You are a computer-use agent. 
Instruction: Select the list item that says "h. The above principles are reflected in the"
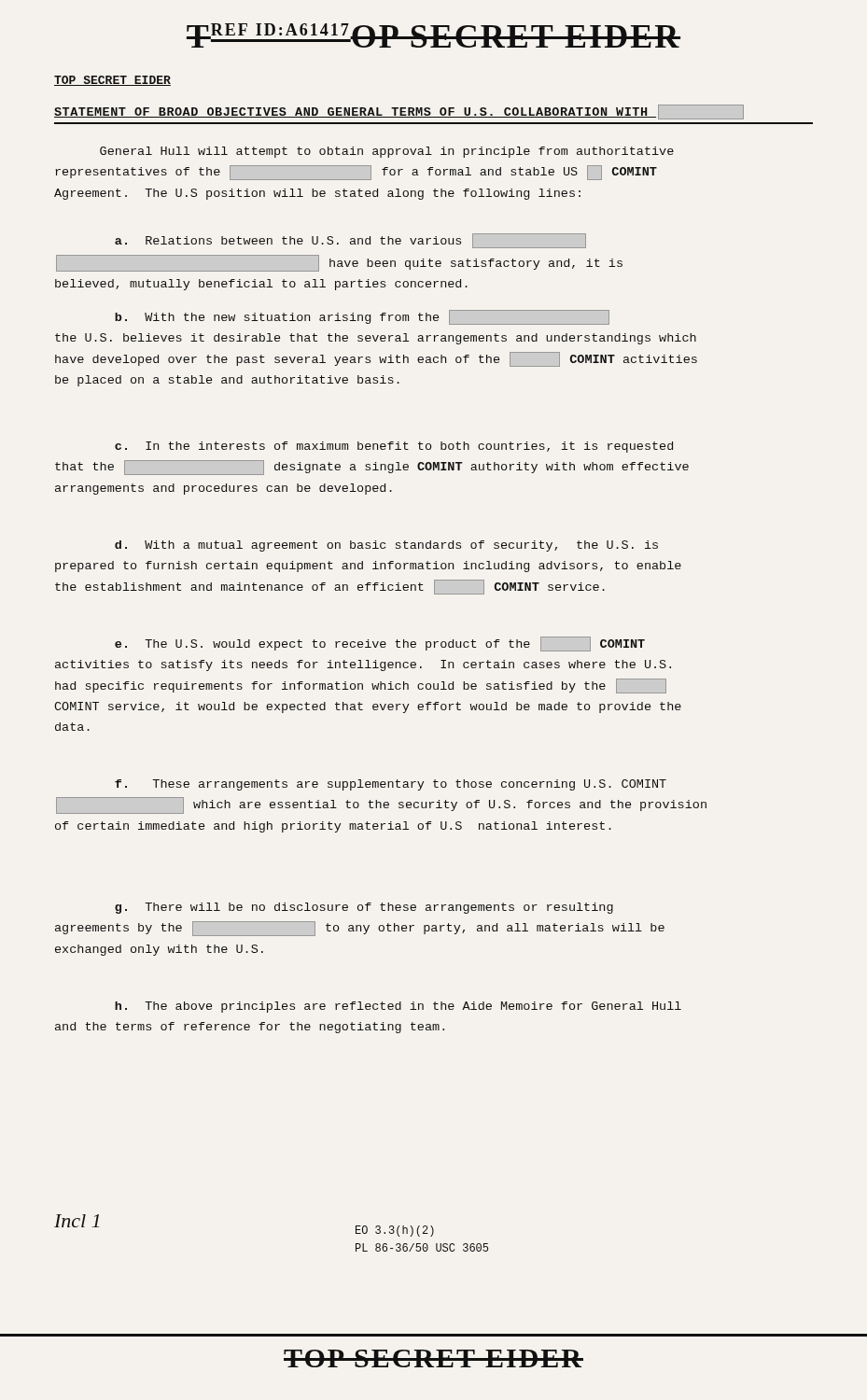pos(368,1017)
